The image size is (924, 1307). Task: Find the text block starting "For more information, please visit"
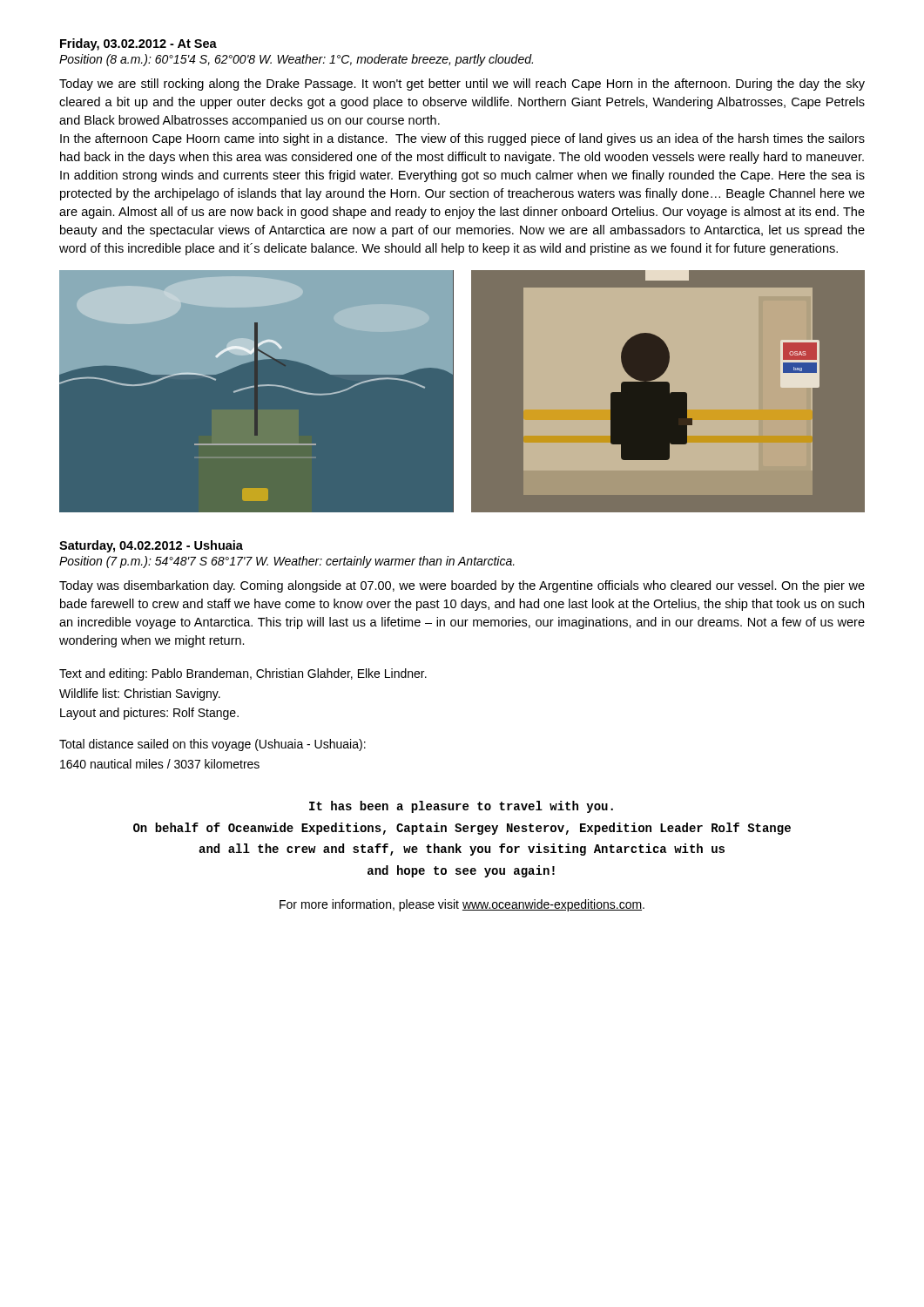[462, 905]
